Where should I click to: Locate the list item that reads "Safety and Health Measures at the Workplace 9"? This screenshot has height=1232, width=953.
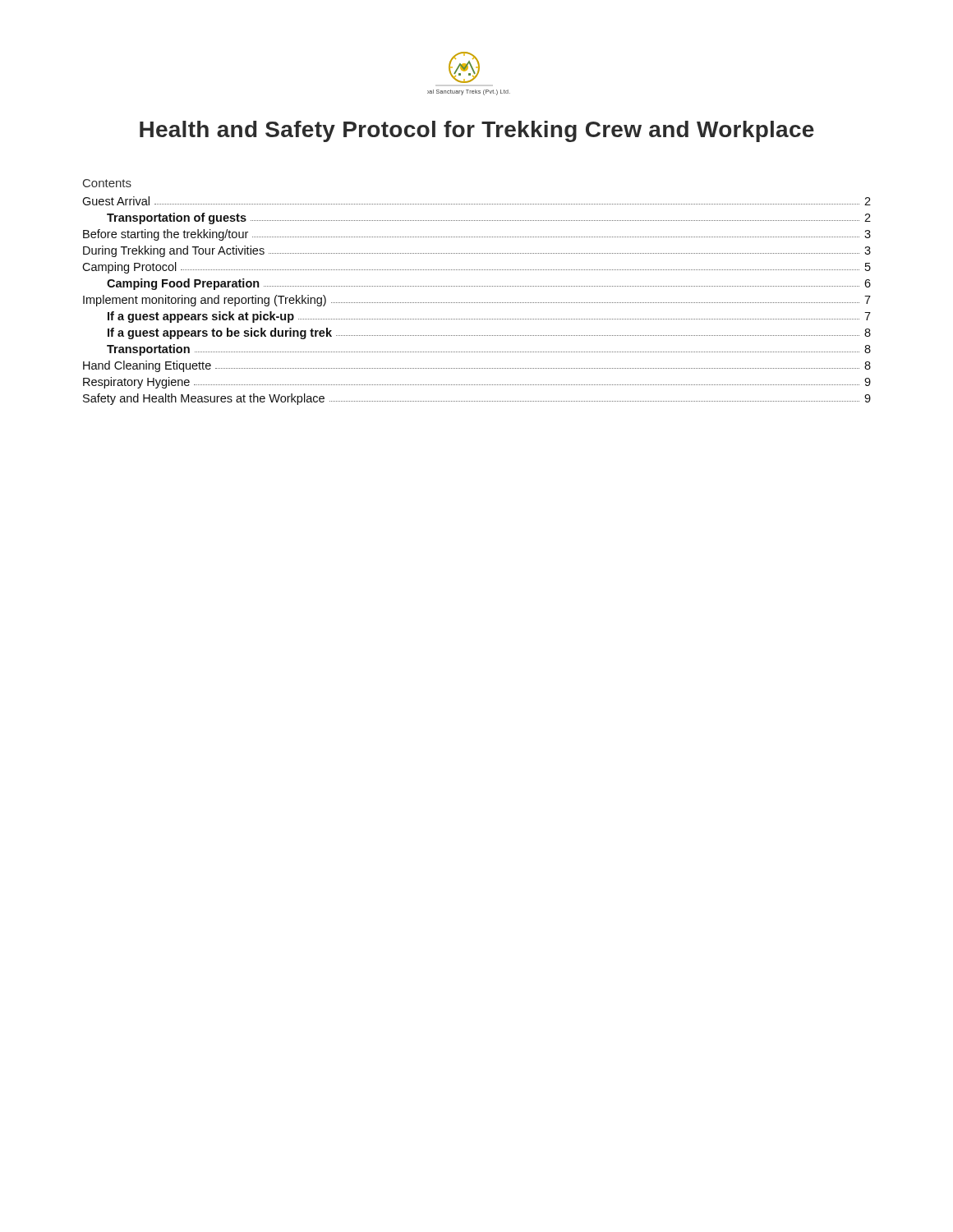(x=476, y=398)
